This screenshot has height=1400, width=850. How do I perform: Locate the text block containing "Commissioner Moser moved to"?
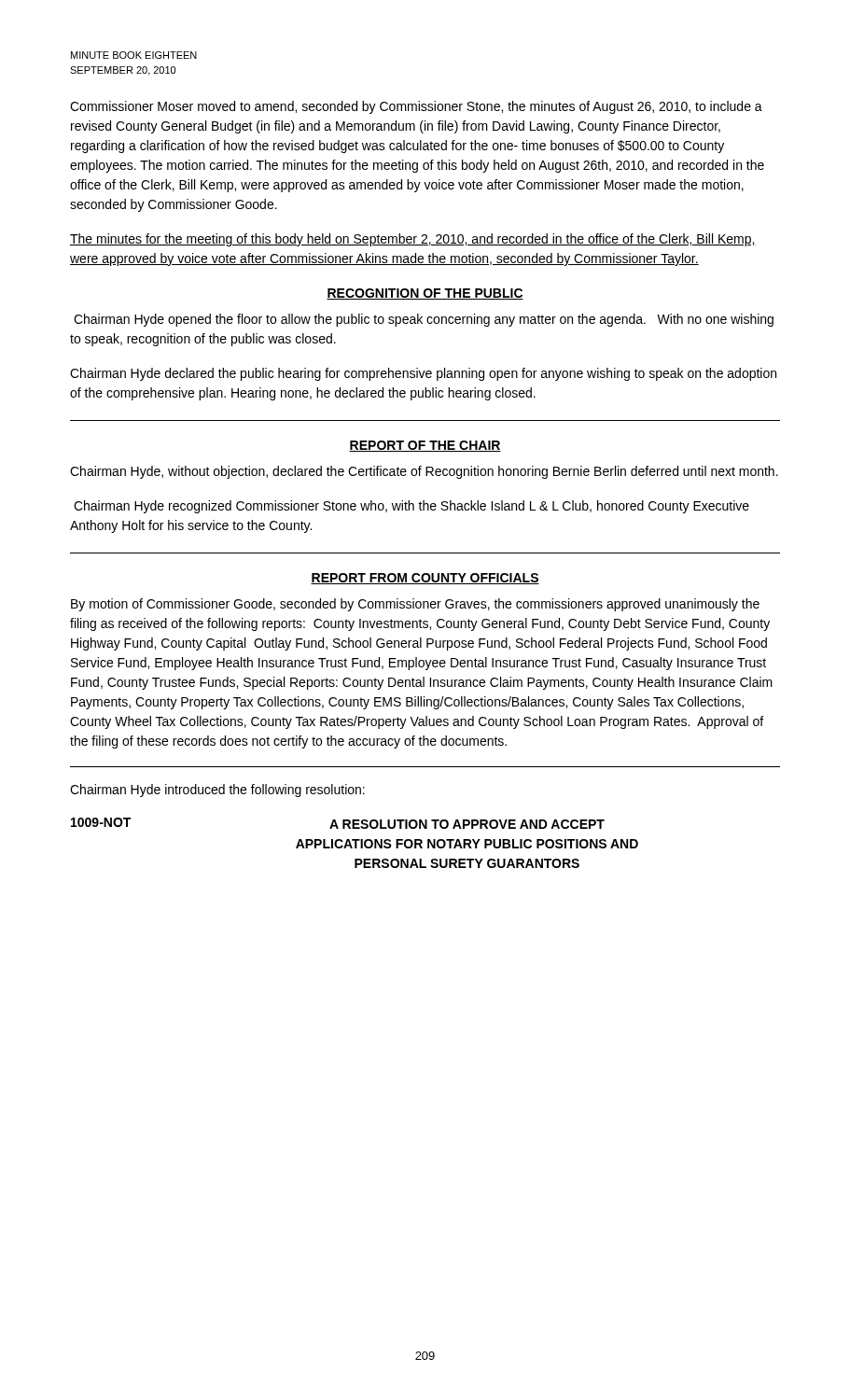click(x=417, y=155)
